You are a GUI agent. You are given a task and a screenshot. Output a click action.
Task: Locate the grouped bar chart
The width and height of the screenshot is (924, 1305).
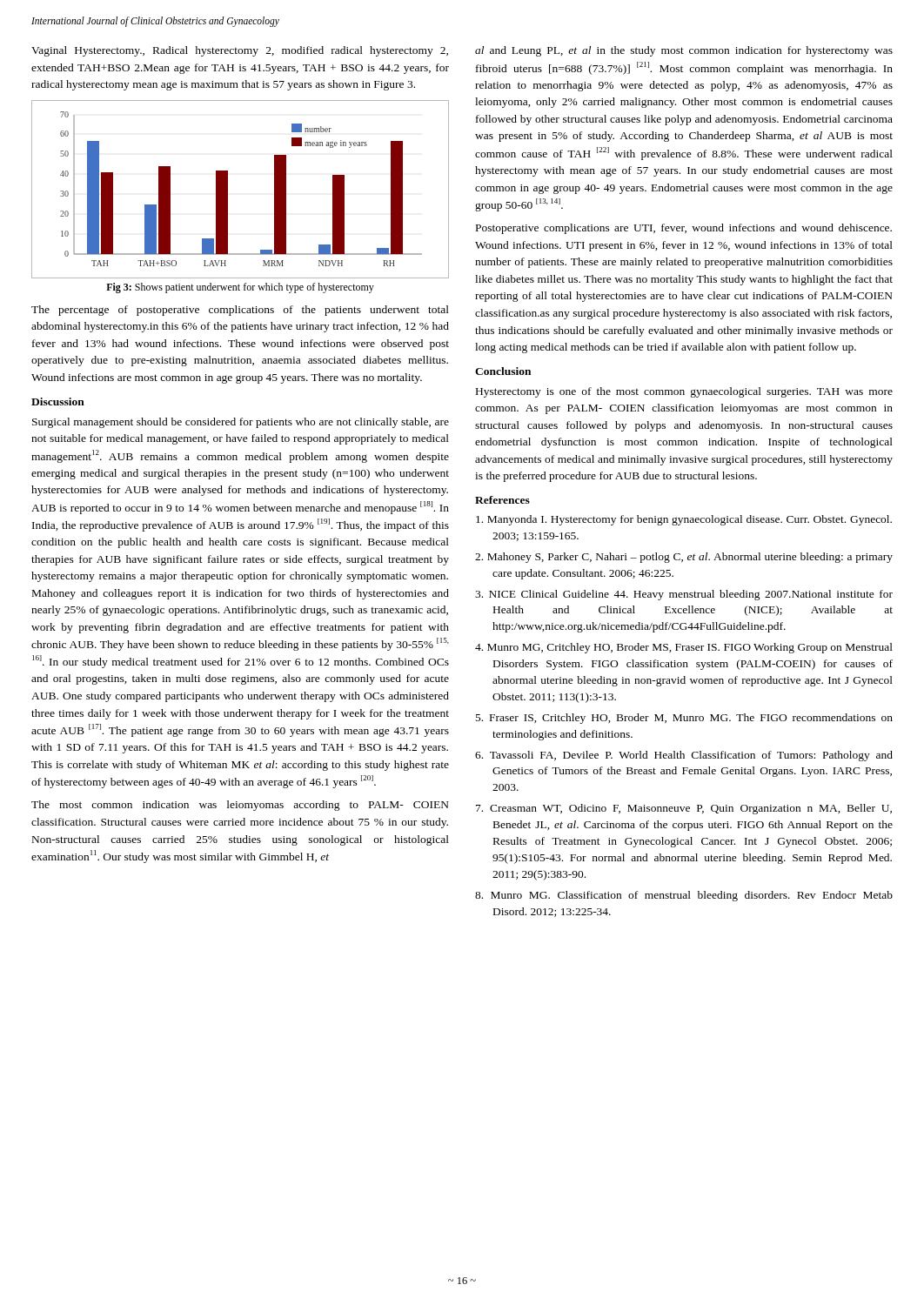pos(240,189)
